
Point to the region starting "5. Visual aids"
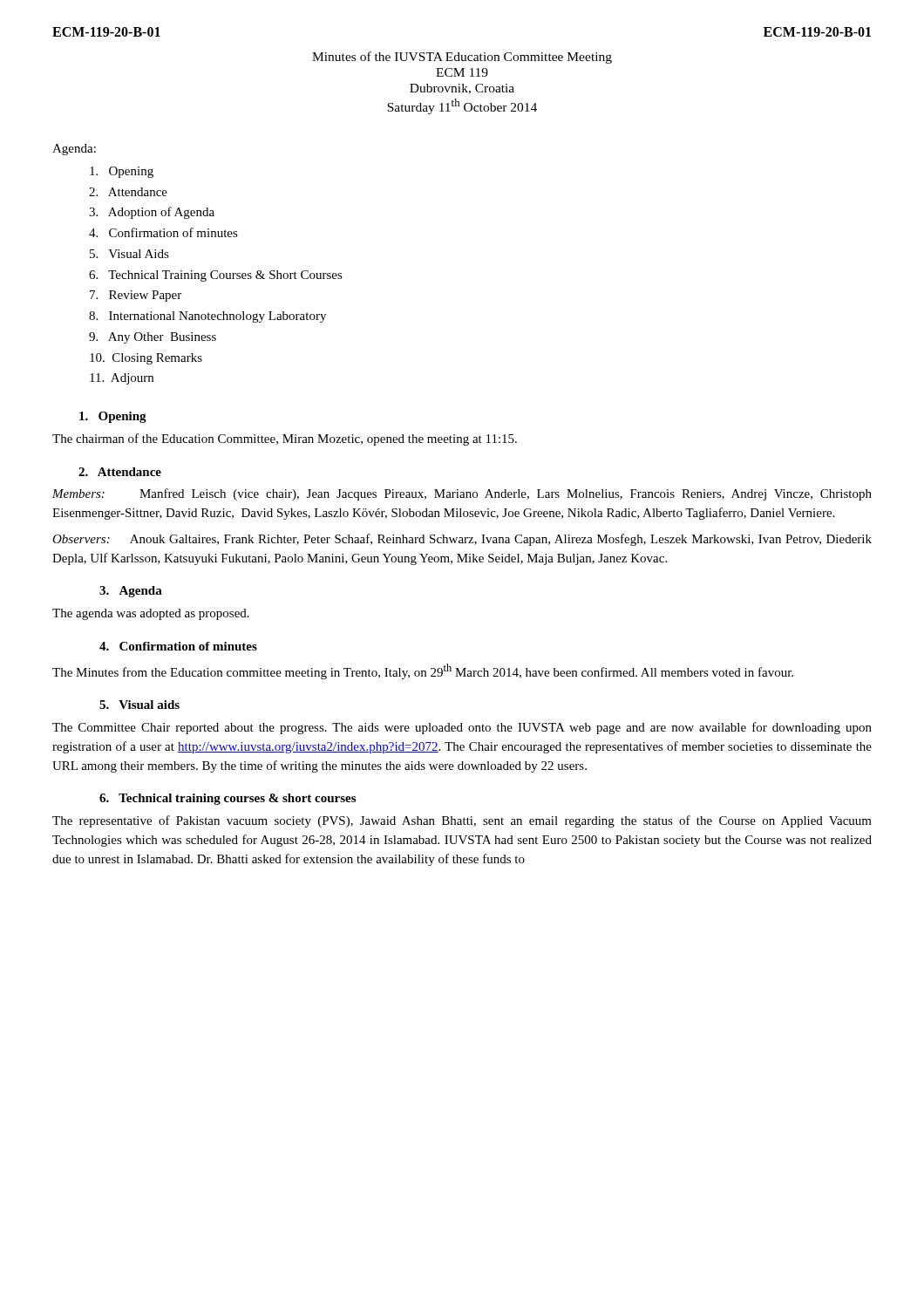[140, 705]
